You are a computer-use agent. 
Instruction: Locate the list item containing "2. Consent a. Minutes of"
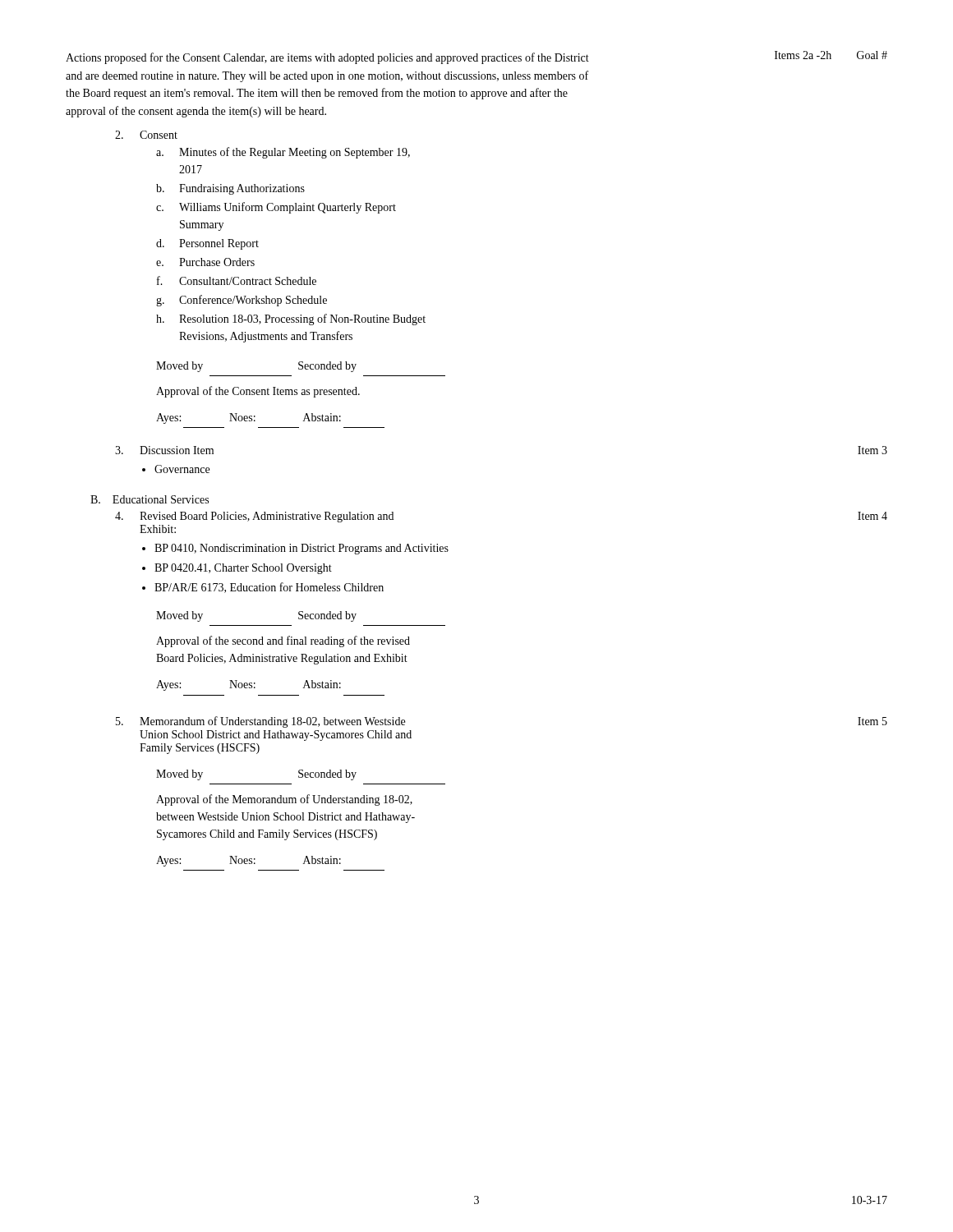pos(146,135)
